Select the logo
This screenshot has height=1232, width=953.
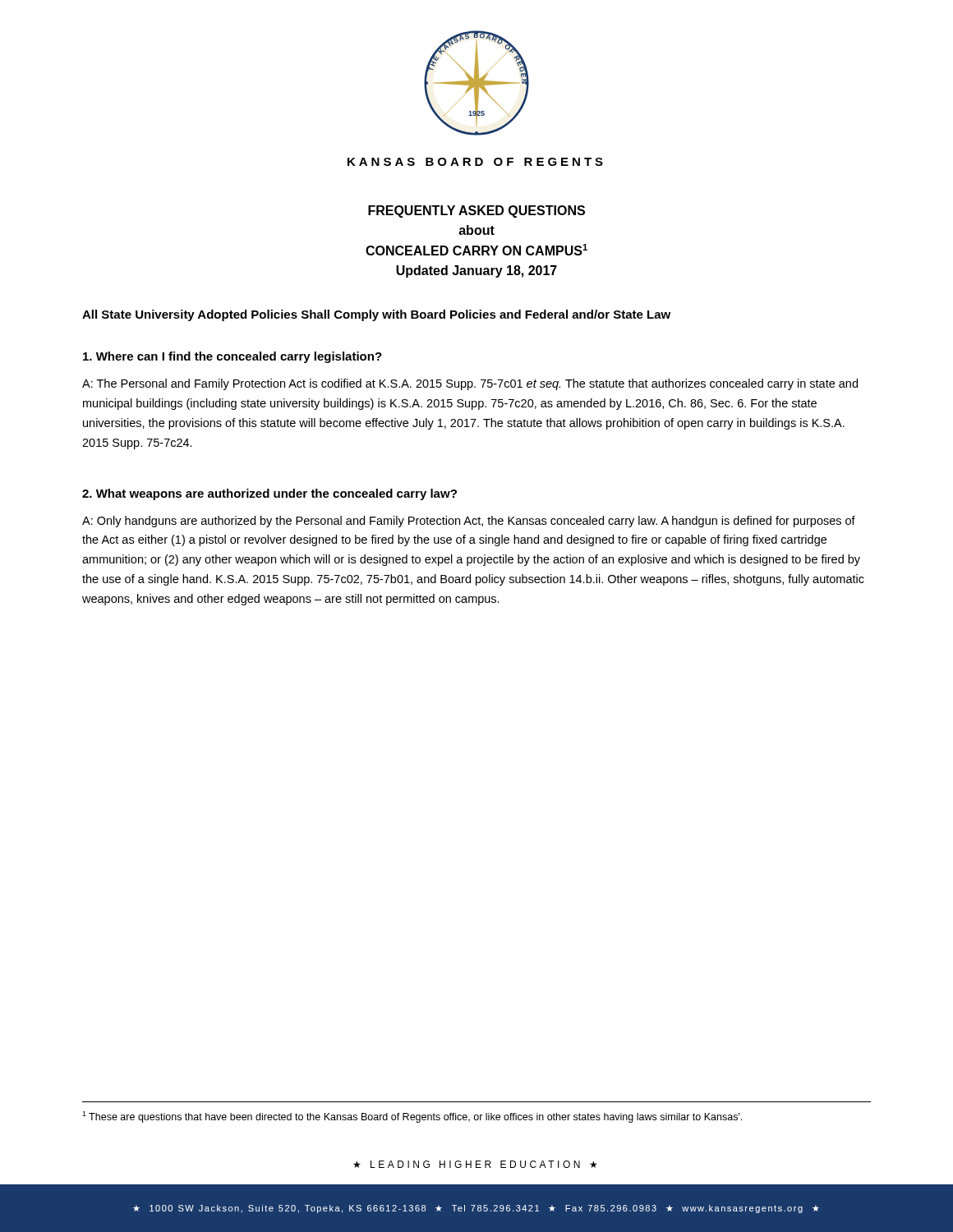[476, 74]
